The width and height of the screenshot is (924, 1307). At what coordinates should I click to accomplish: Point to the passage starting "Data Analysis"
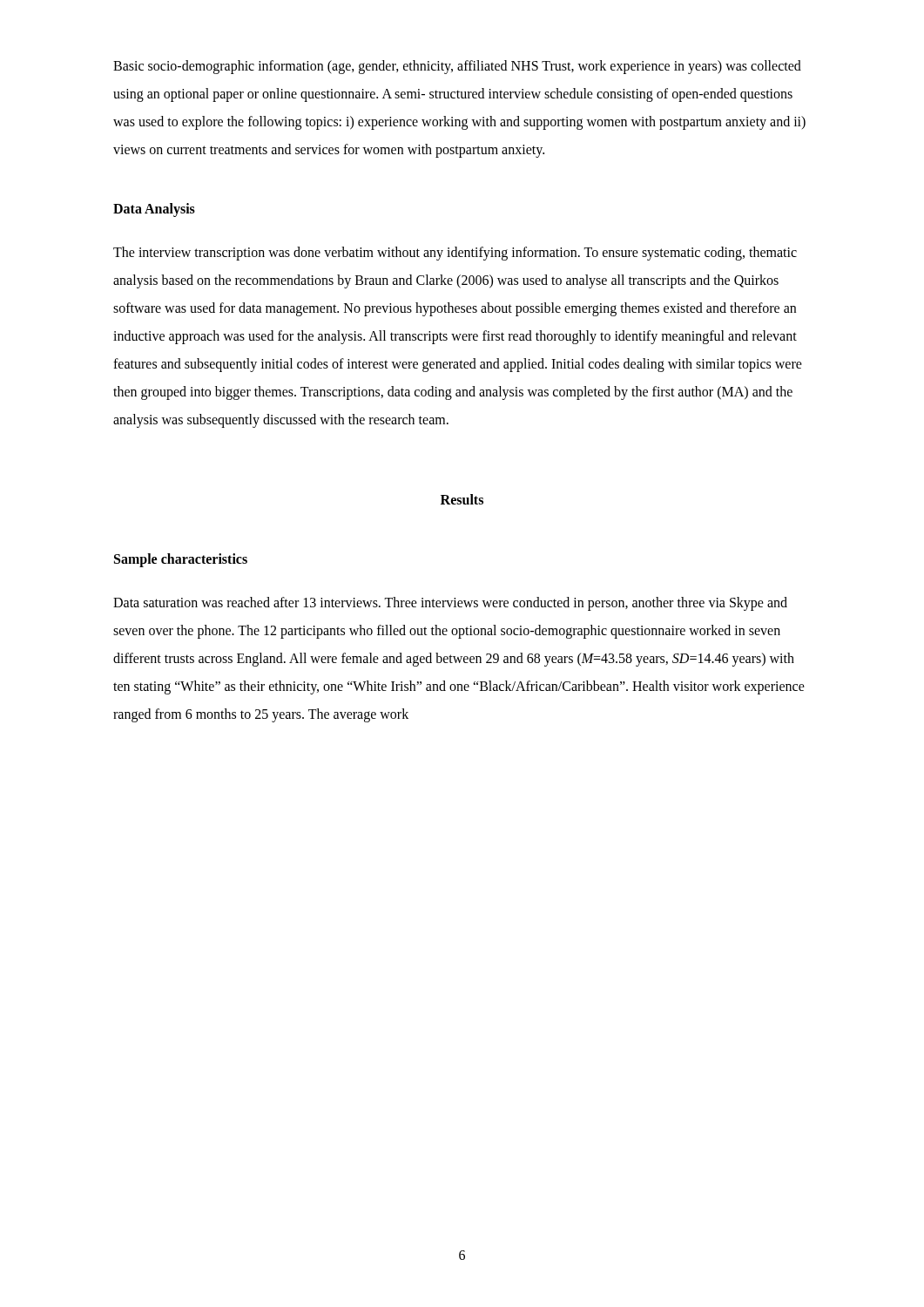[154, 209]
